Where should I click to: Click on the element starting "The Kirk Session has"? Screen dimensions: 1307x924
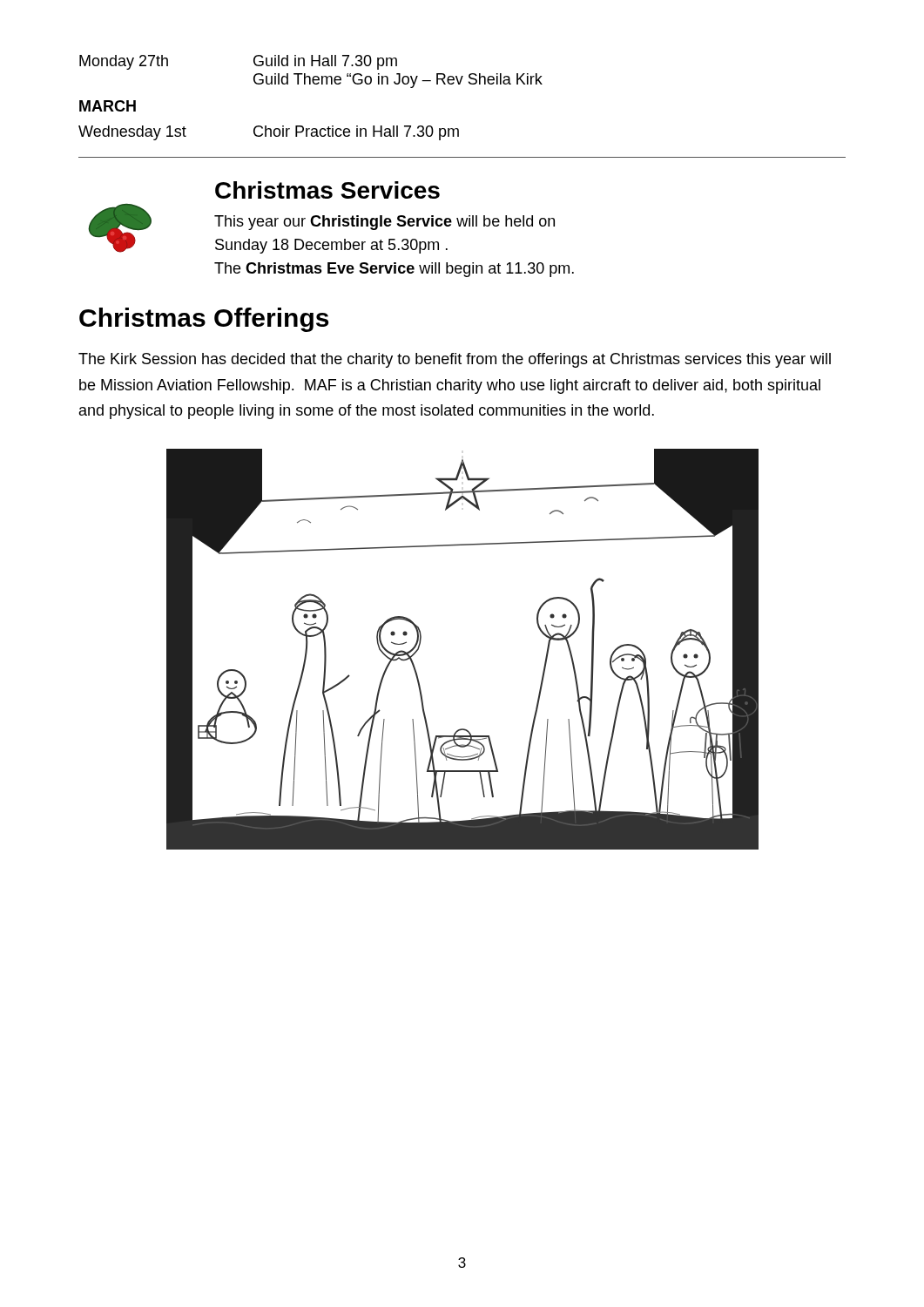[x=462, y=386]
